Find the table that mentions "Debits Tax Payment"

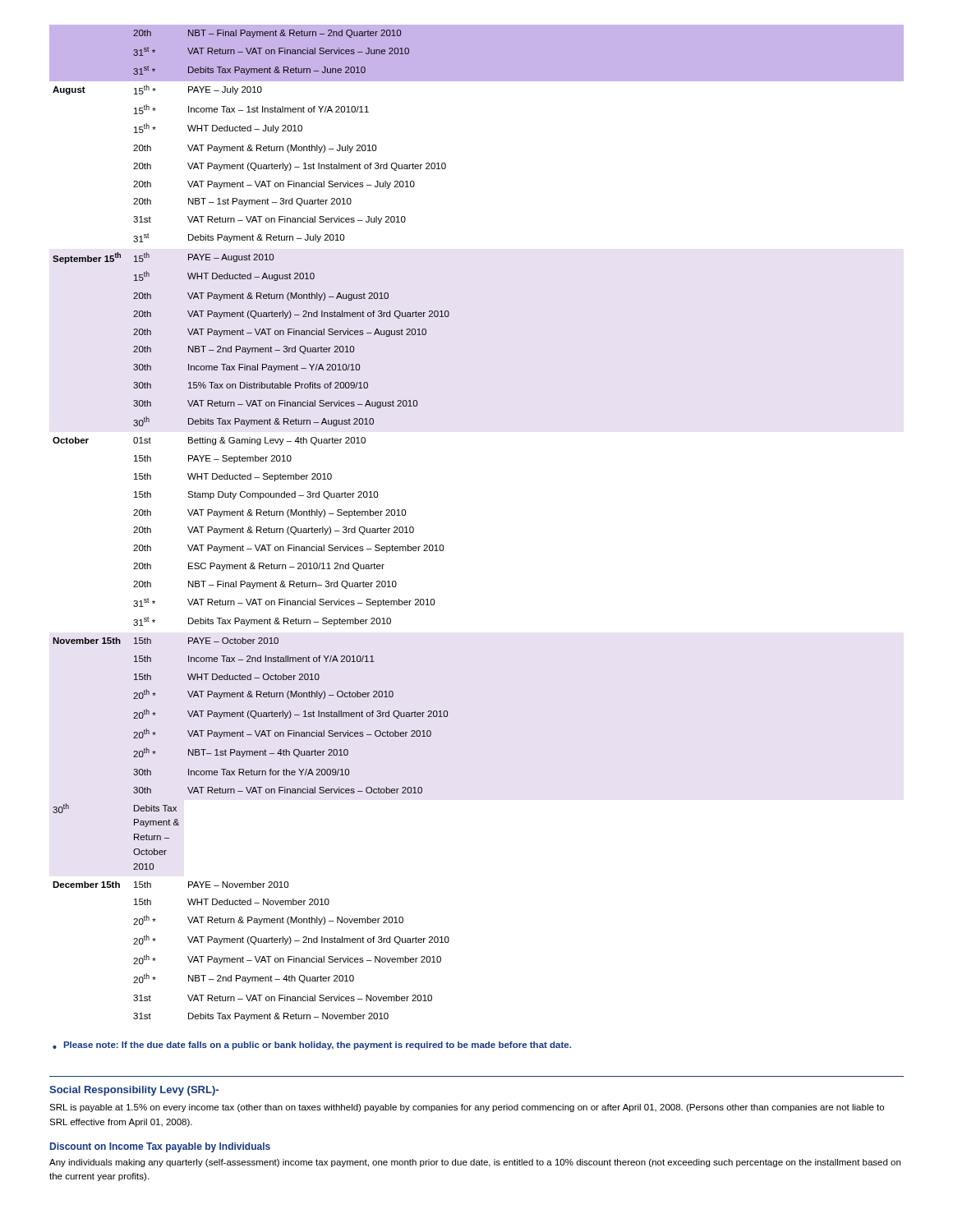pyautogui.click(x=476, y=525)
